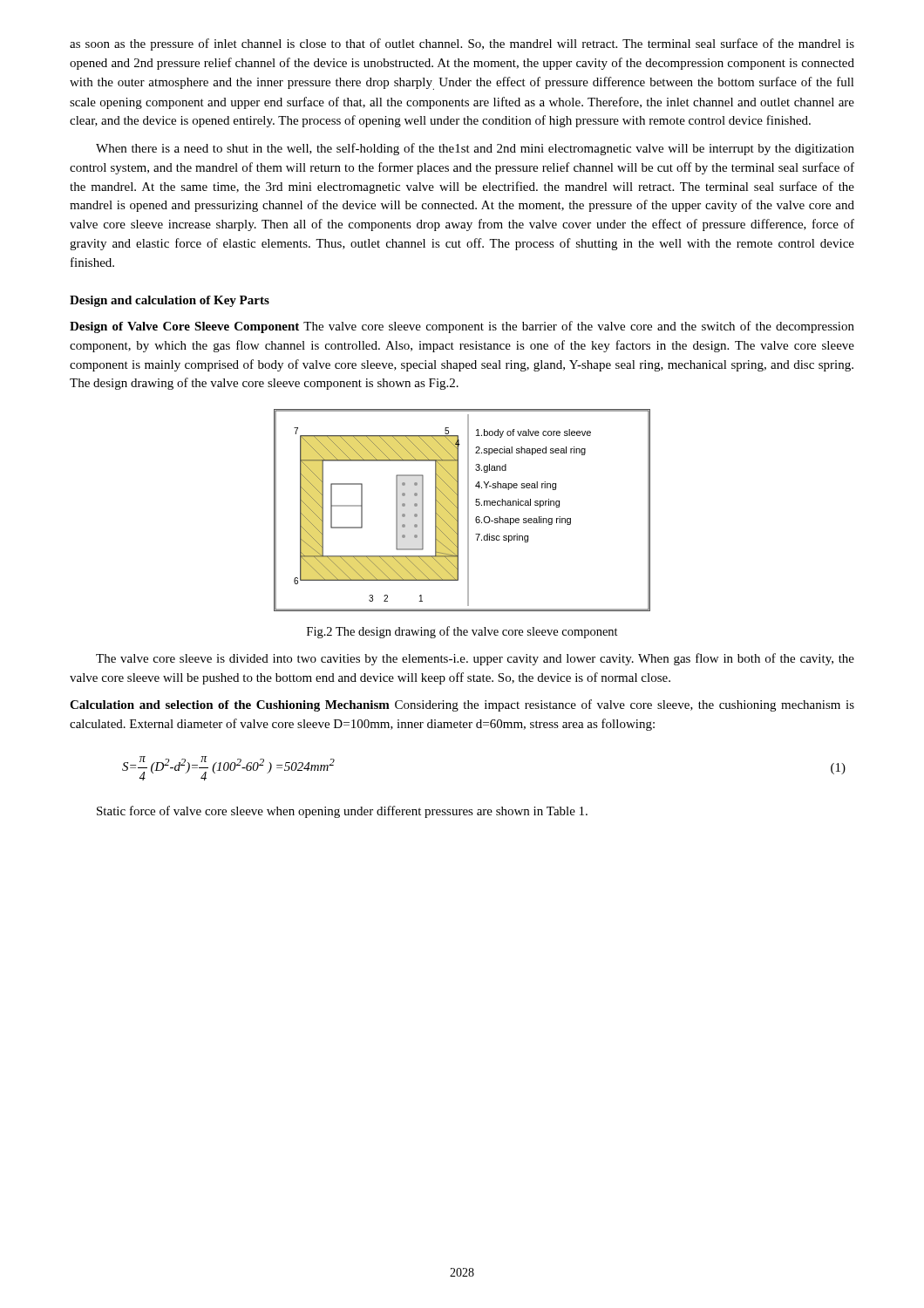
Task: Where is the passage that starts "Design of Valve Core Sleeve Component"?
Action: pos(462,355)
